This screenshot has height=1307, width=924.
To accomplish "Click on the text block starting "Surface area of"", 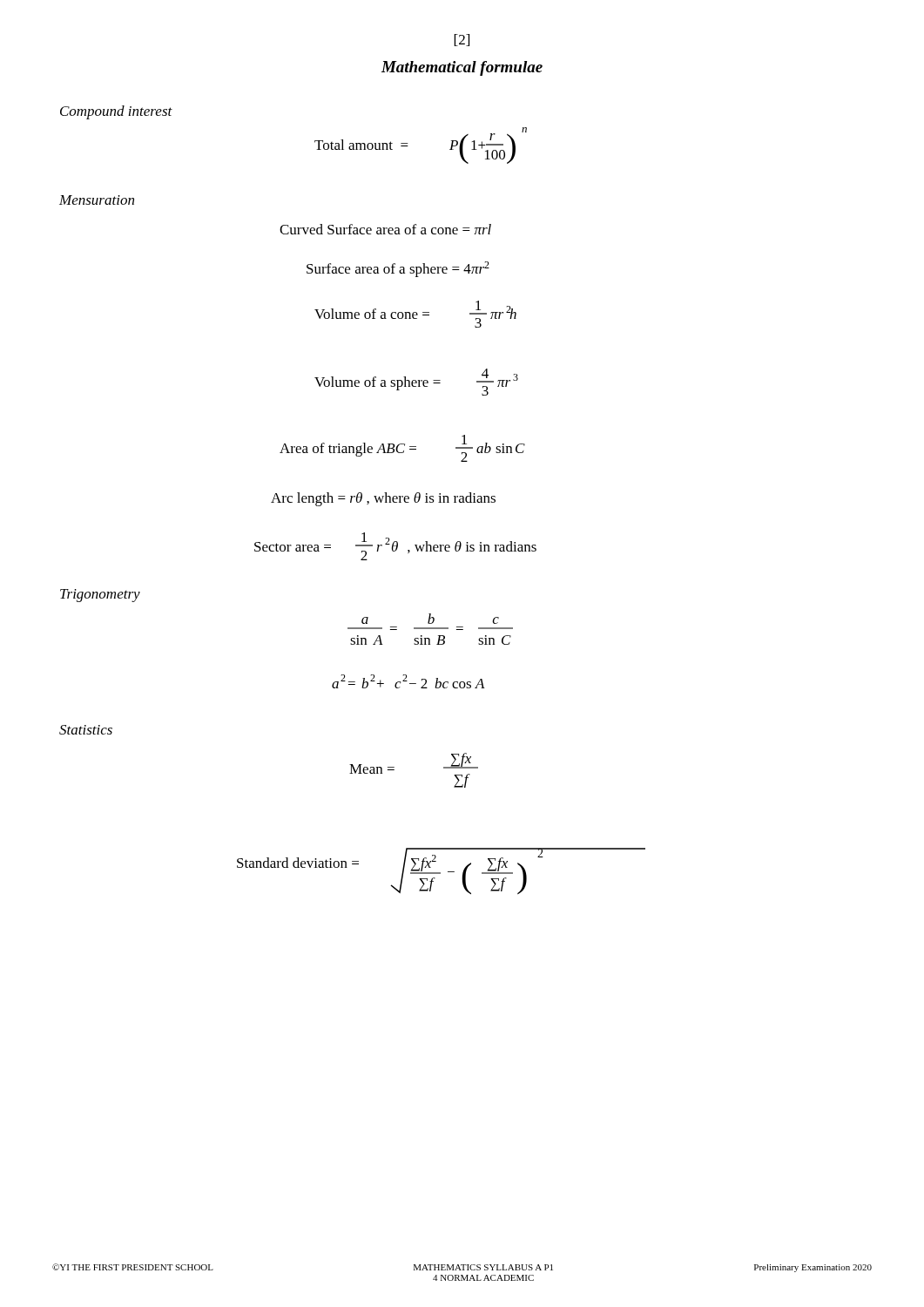I will 462,268.
